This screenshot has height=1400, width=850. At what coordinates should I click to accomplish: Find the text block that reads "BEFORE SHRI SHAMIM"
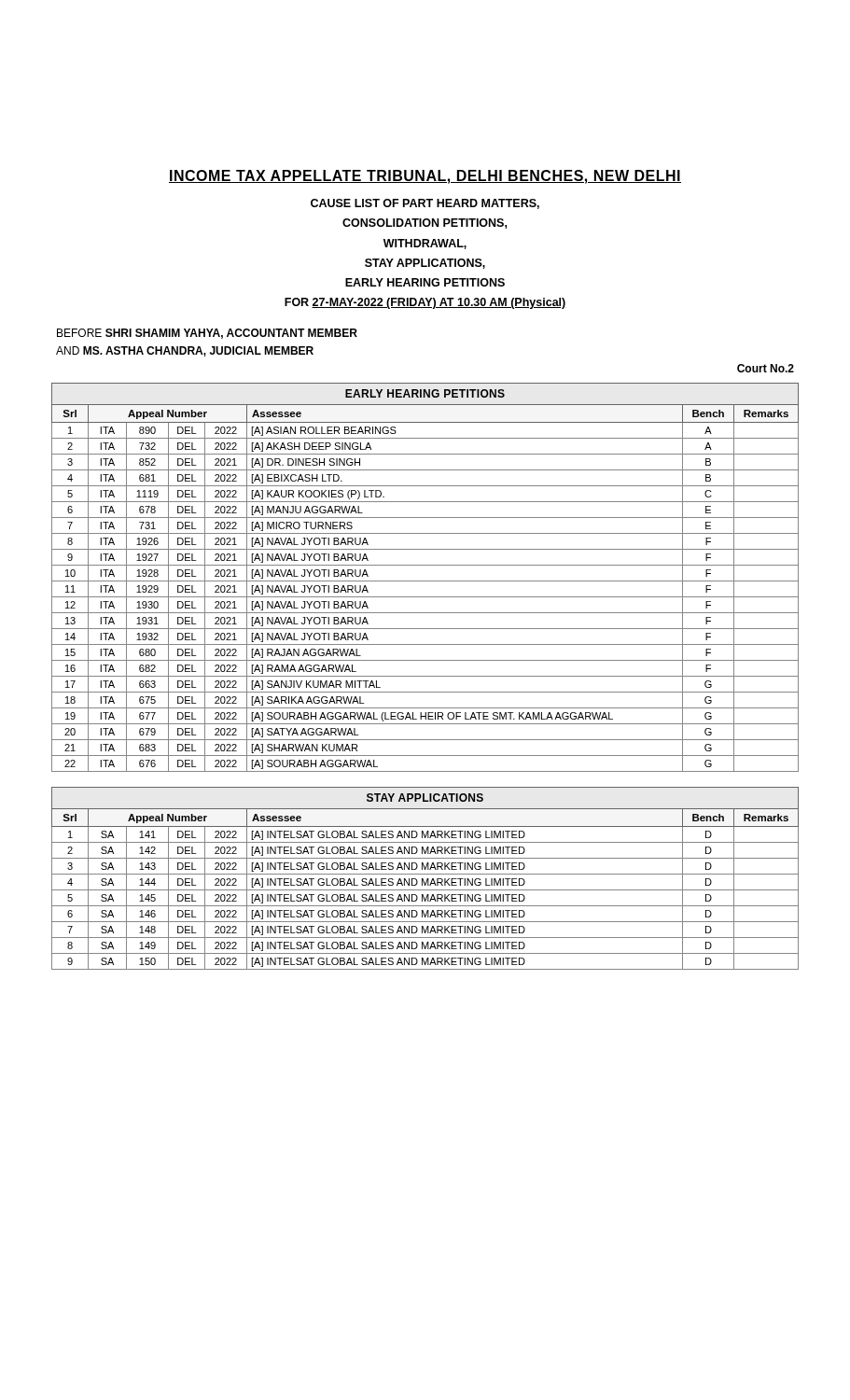207,342
